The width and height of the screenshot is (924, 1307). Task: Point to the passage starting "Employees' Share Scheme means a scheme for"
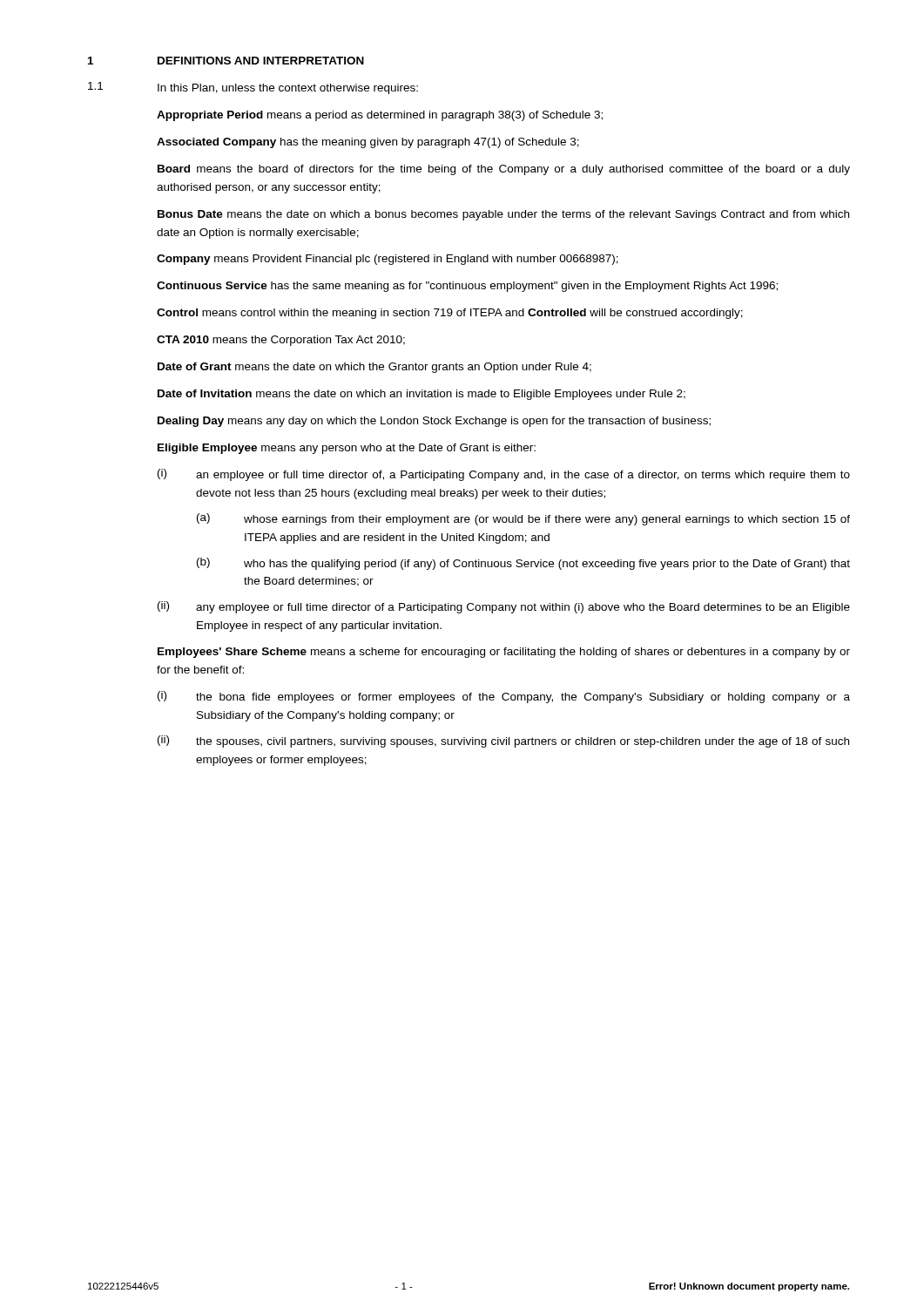pos(503,661)
